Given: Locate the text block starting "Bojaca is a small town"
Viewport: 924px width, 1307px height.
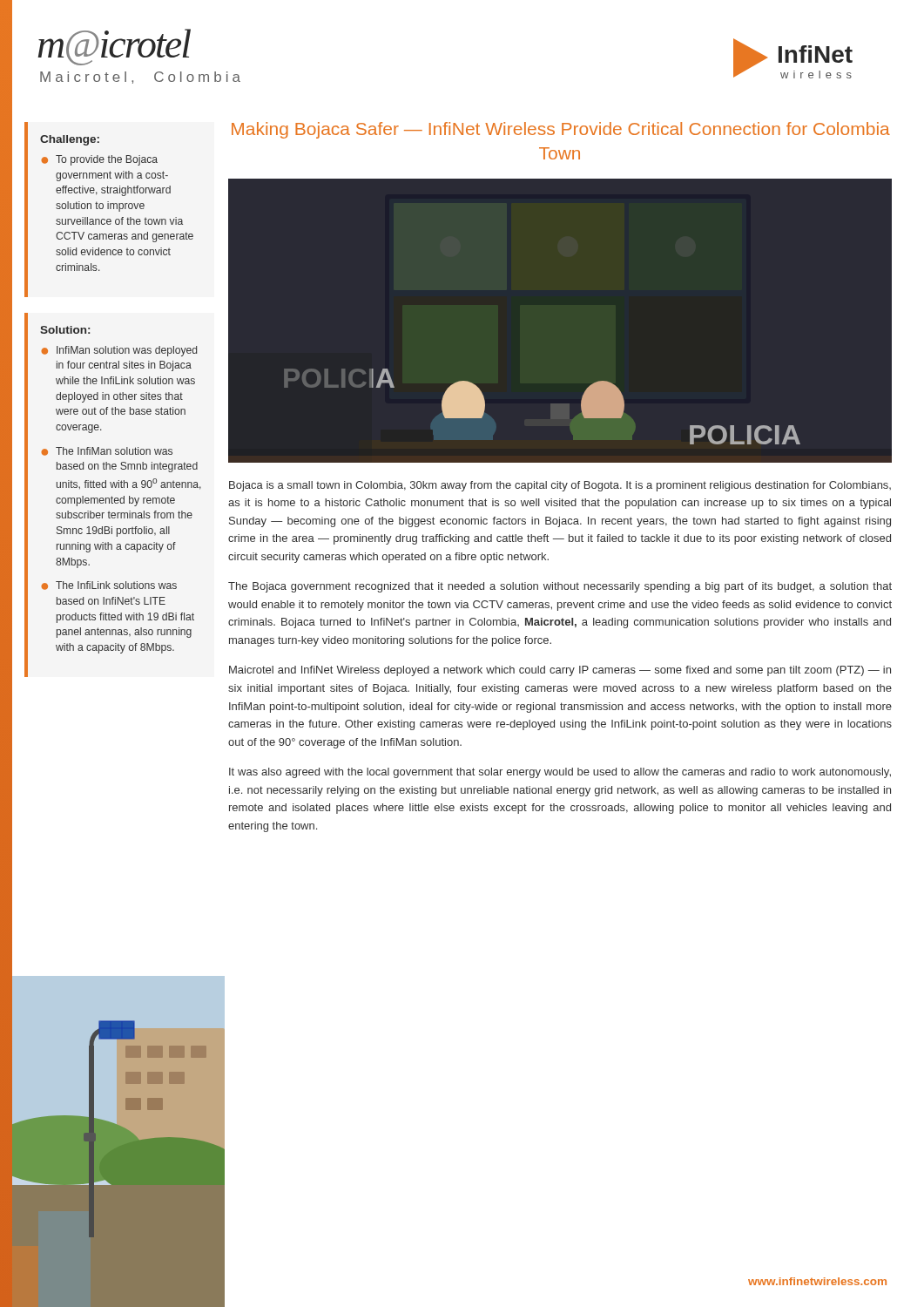Looking at the screenshot, I should tap(560, 520).
